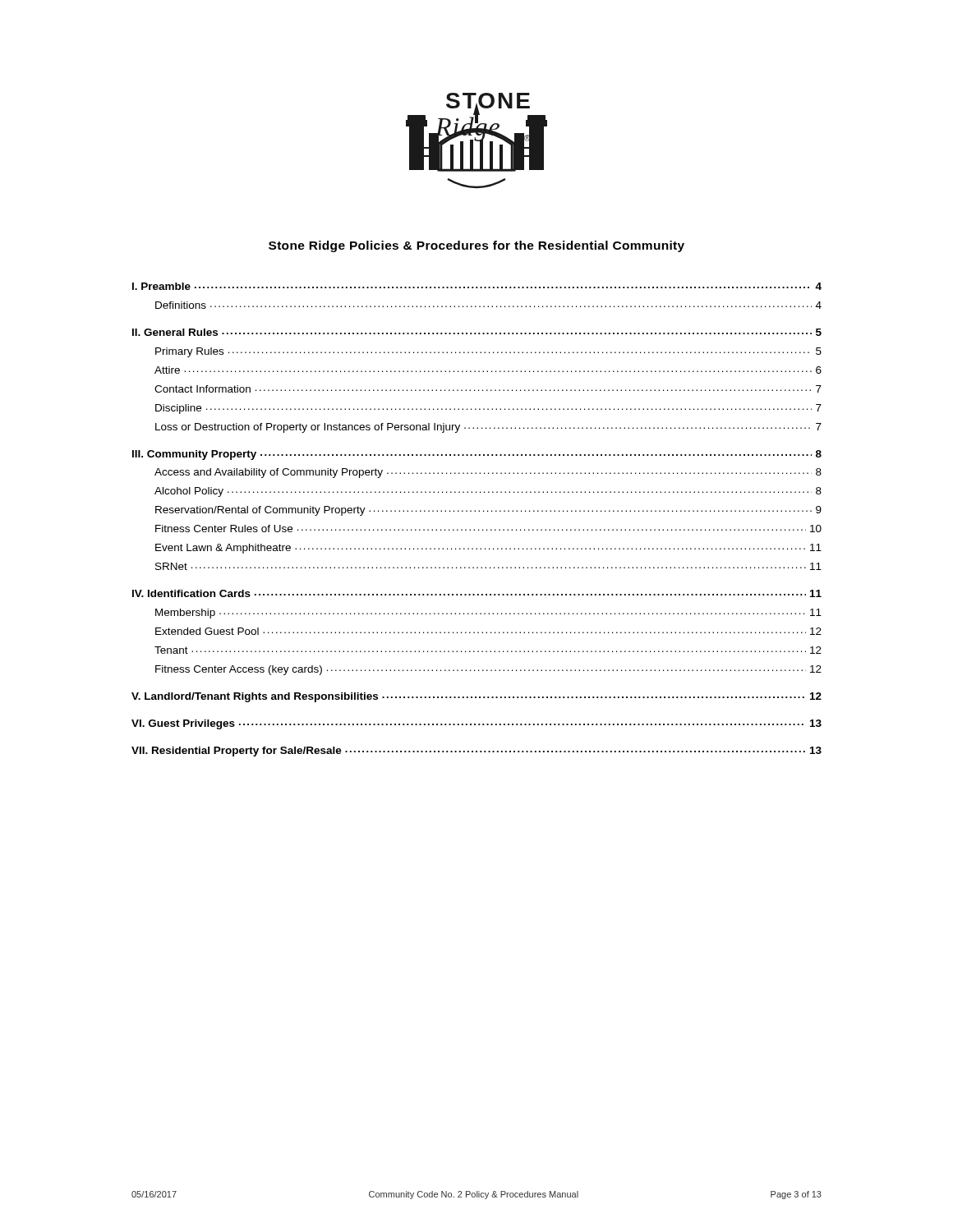Point to "Extended Guest Pool 12"
Screen dimensions: 1232x953
click(x=488, y=632)
